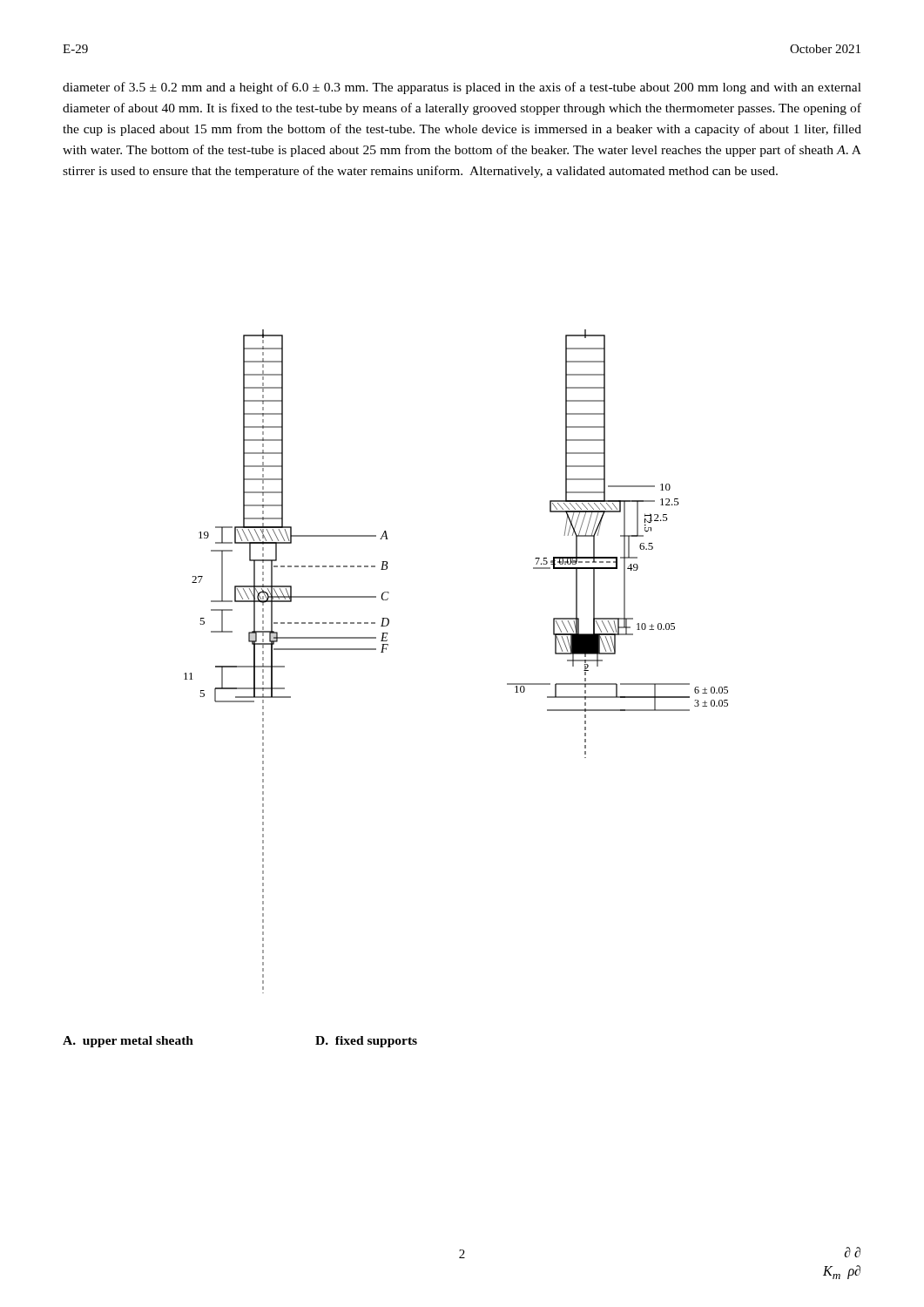The height and width of the screenshot is (1307, 924).
Task: Click on the caption with the text "A. upper metal sheath D. fixed"
Action: tap(136, 1042)
